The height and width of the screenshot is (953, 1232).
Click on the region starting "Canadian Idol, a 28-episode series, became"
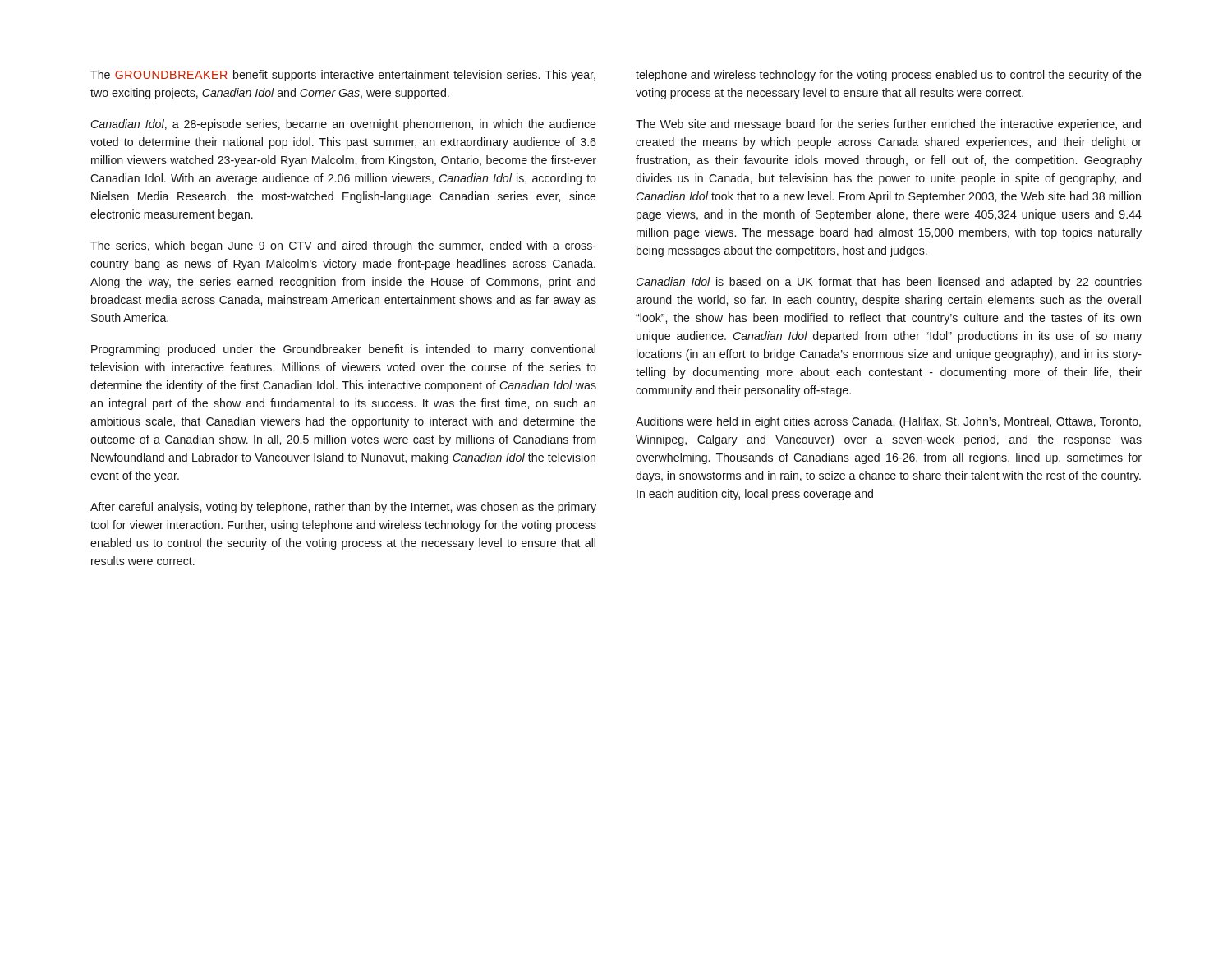coord(343,169)
